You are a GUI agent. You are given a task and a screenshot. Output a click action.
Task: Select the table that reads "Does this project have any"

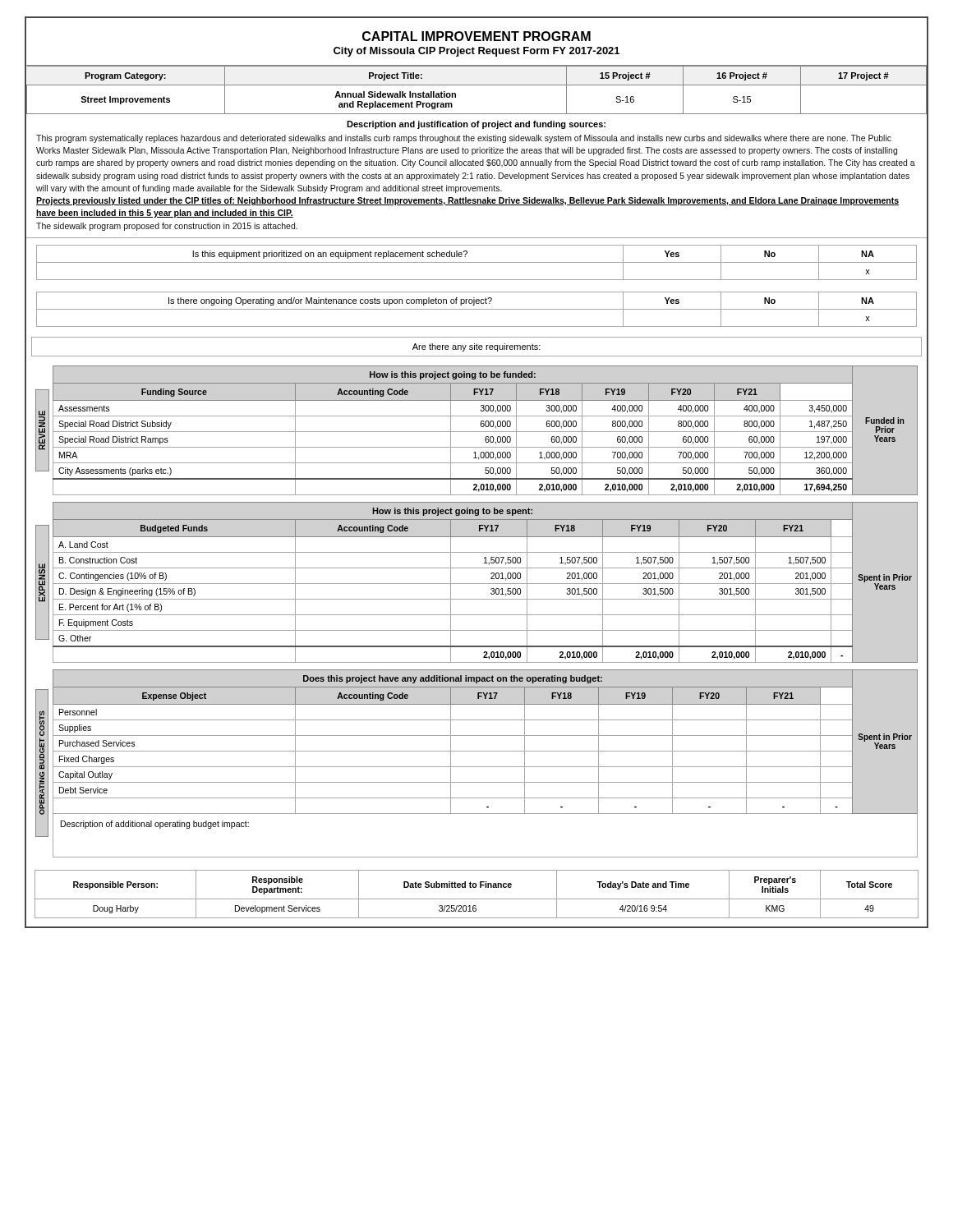[485, 741]
